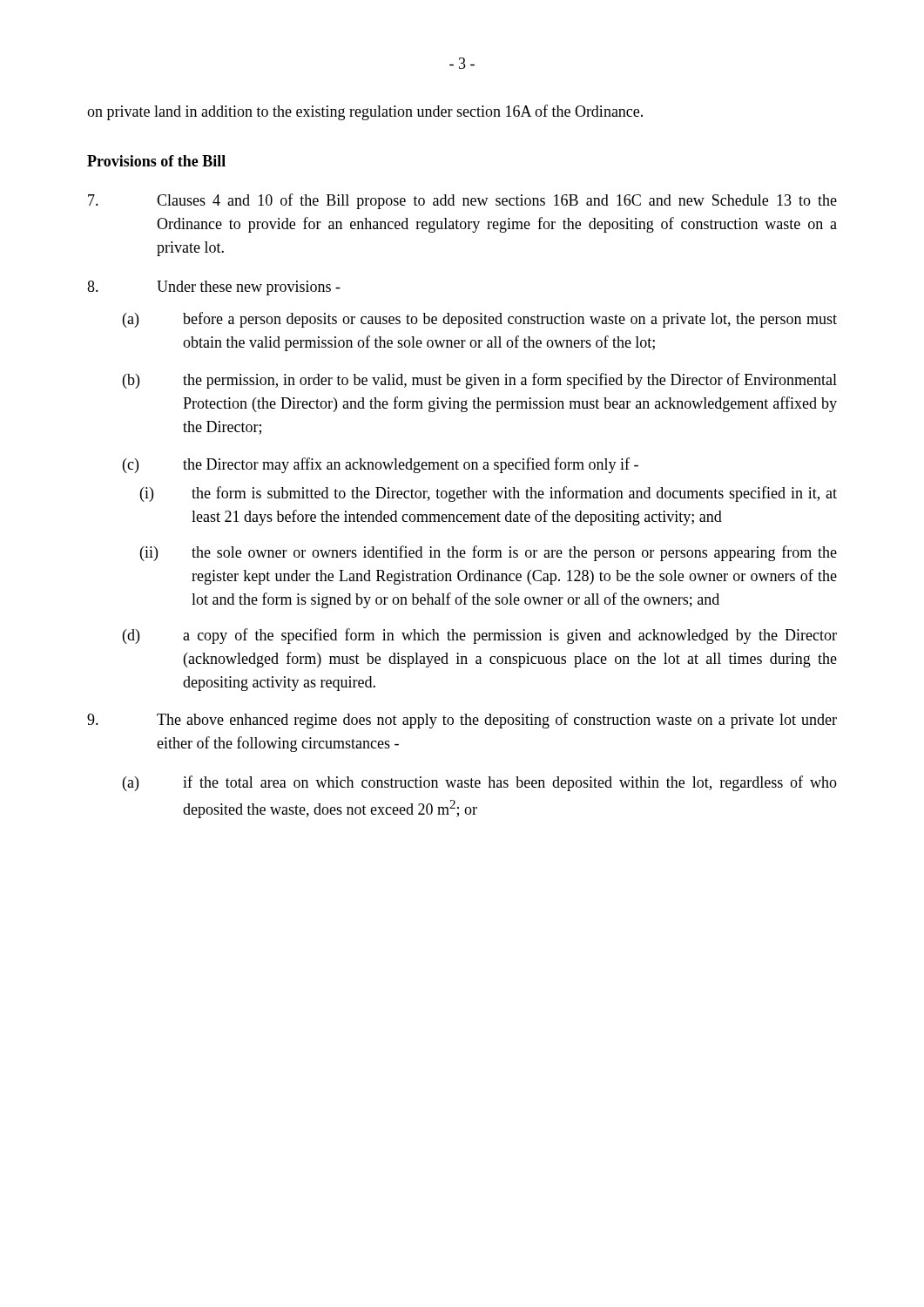Viewport: 924px width, 1307px height.
Task: Locate the block starting "(c) the Director may"
Action: click(x=462, y=465)
